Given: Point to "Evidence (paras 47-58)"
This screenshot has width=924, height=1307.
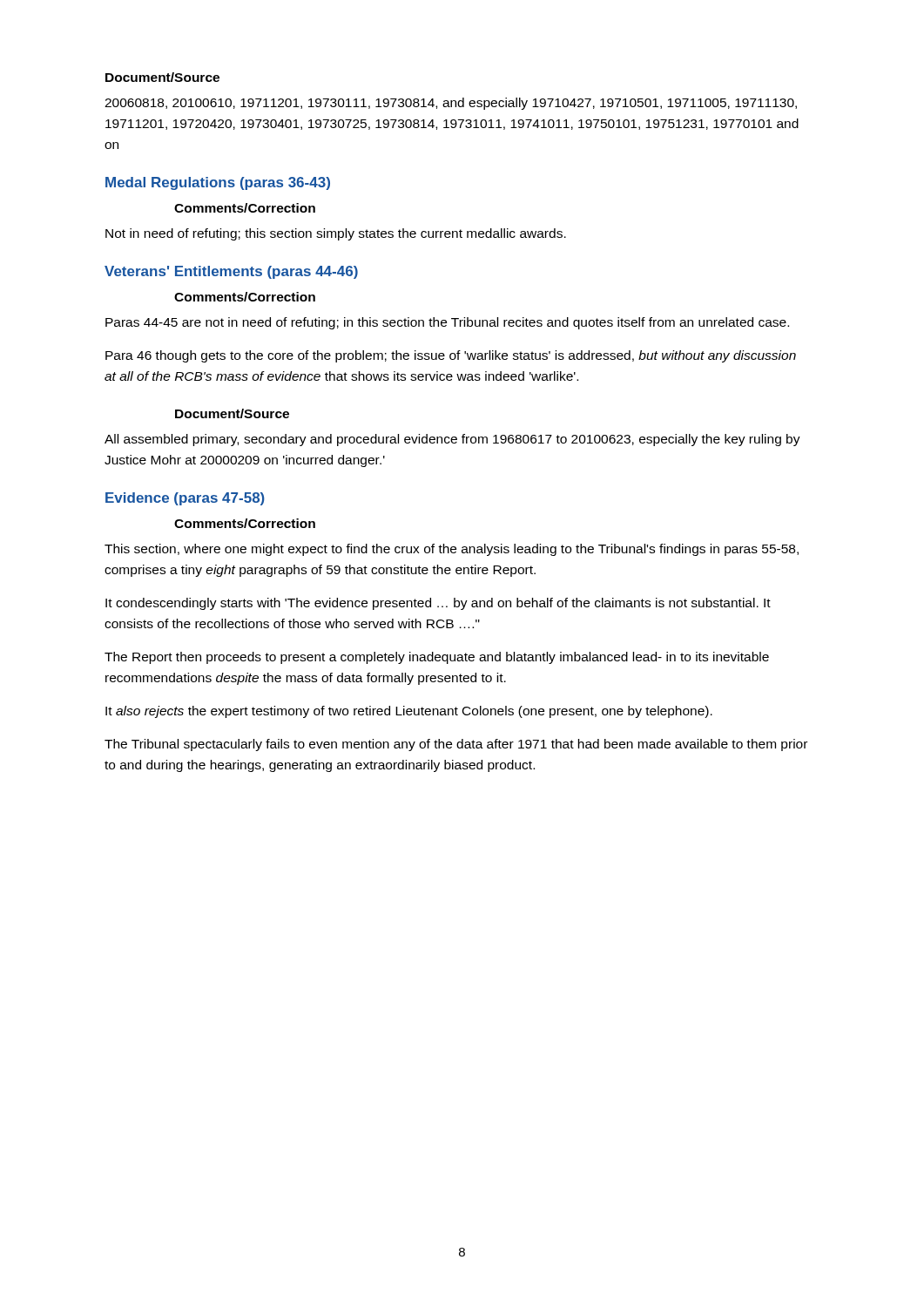Looking at the screenshot, I should [x=185, y=498].
